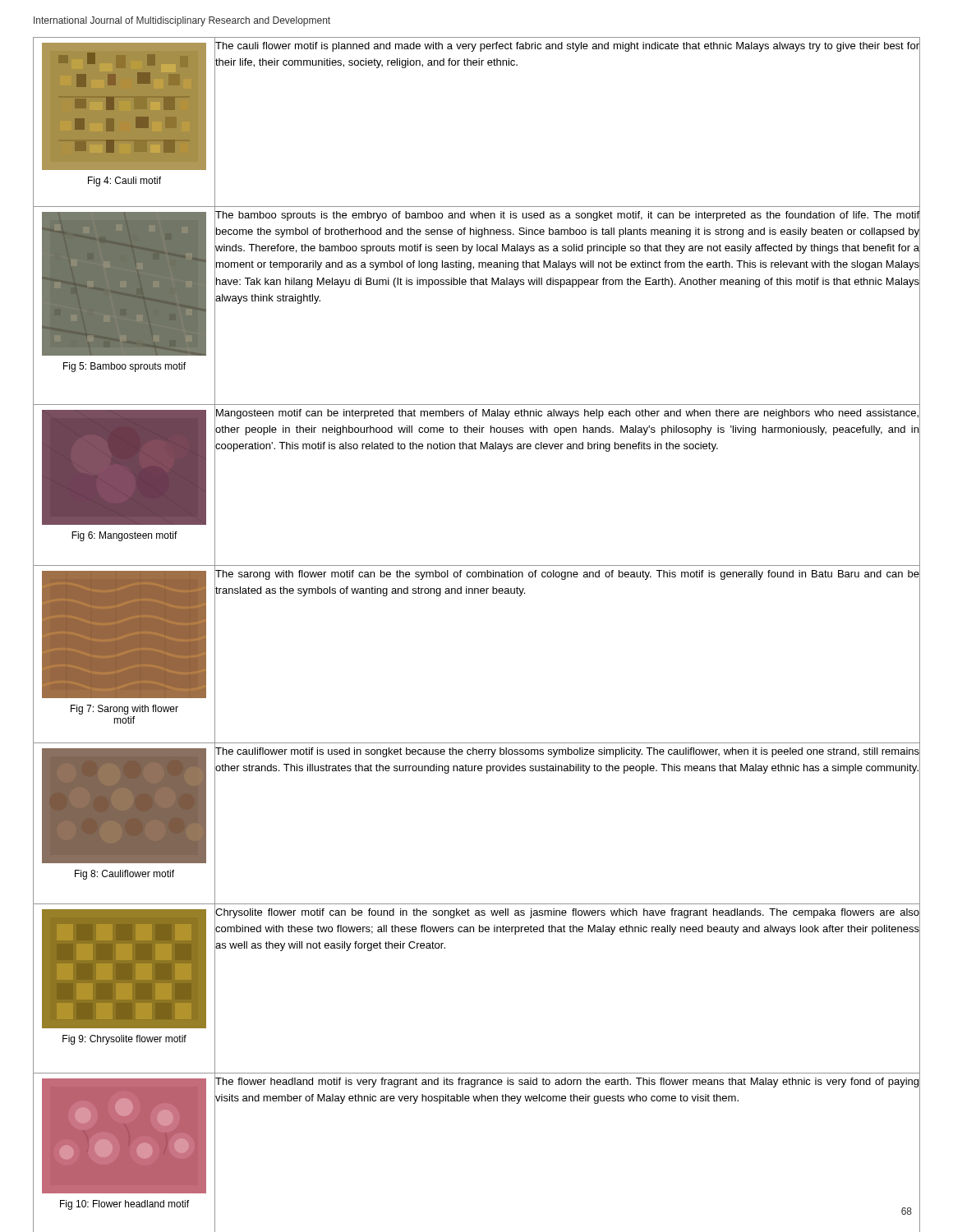
Task: Select the text block with the text "Mangosteen motif can be interpreted that members"
Action: pos(567,429)
